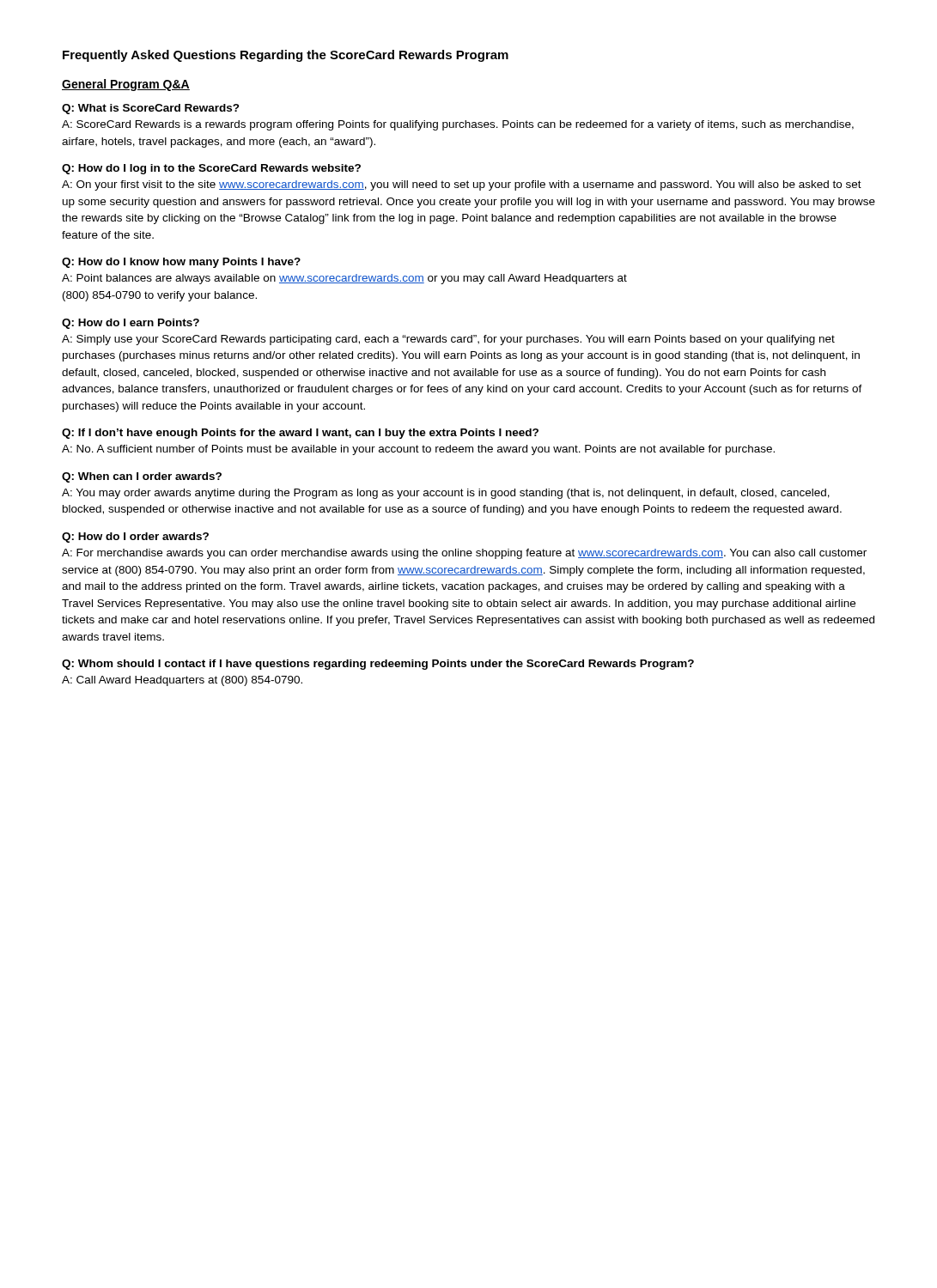Navigate to the region starting "Q: When can"
The height and width of the screenshot is (1288, 937).
468,494
